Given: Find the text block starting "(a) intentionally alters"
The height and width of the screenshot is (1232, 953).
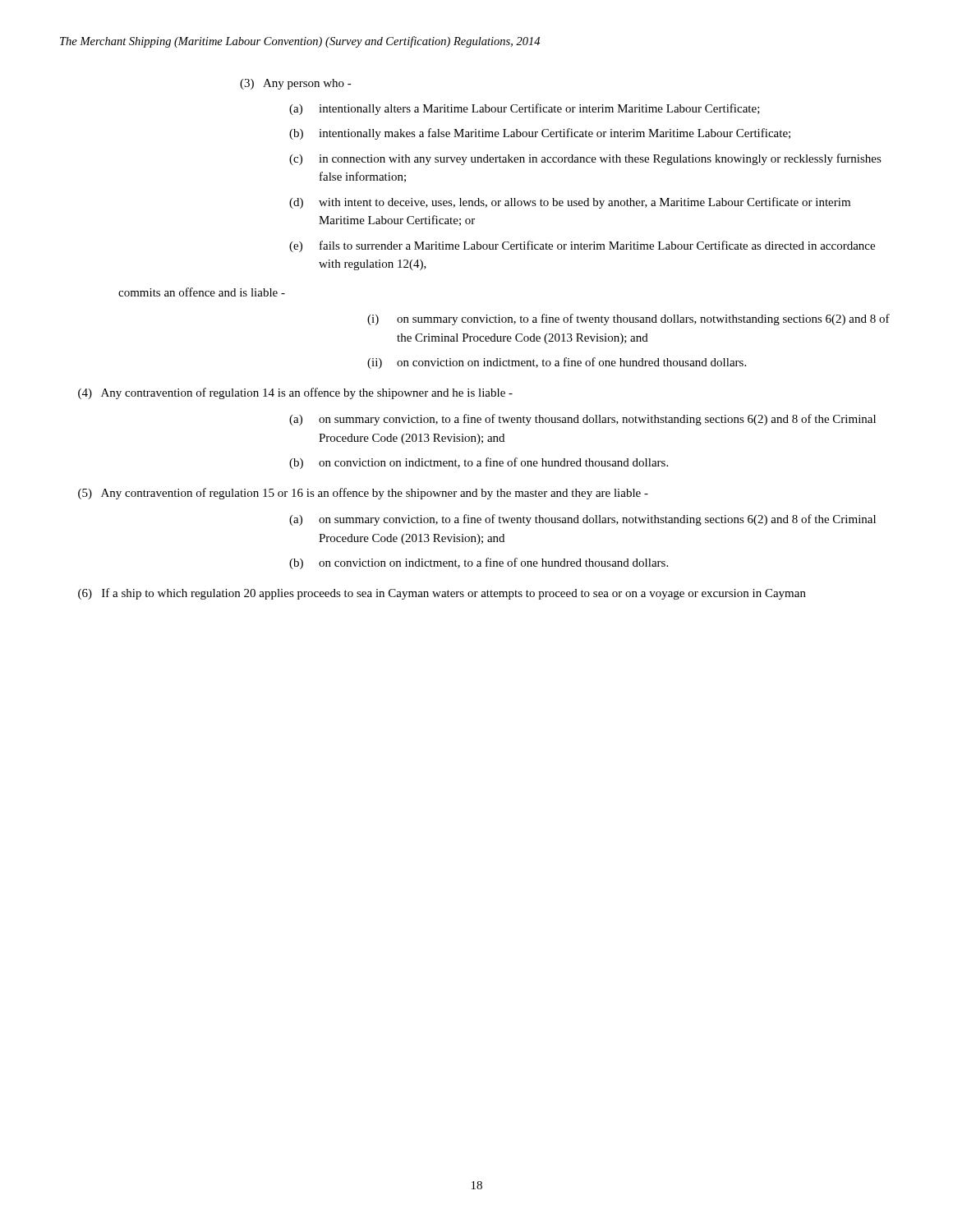Looking at the screenshot, I should (x=591, y=108).
